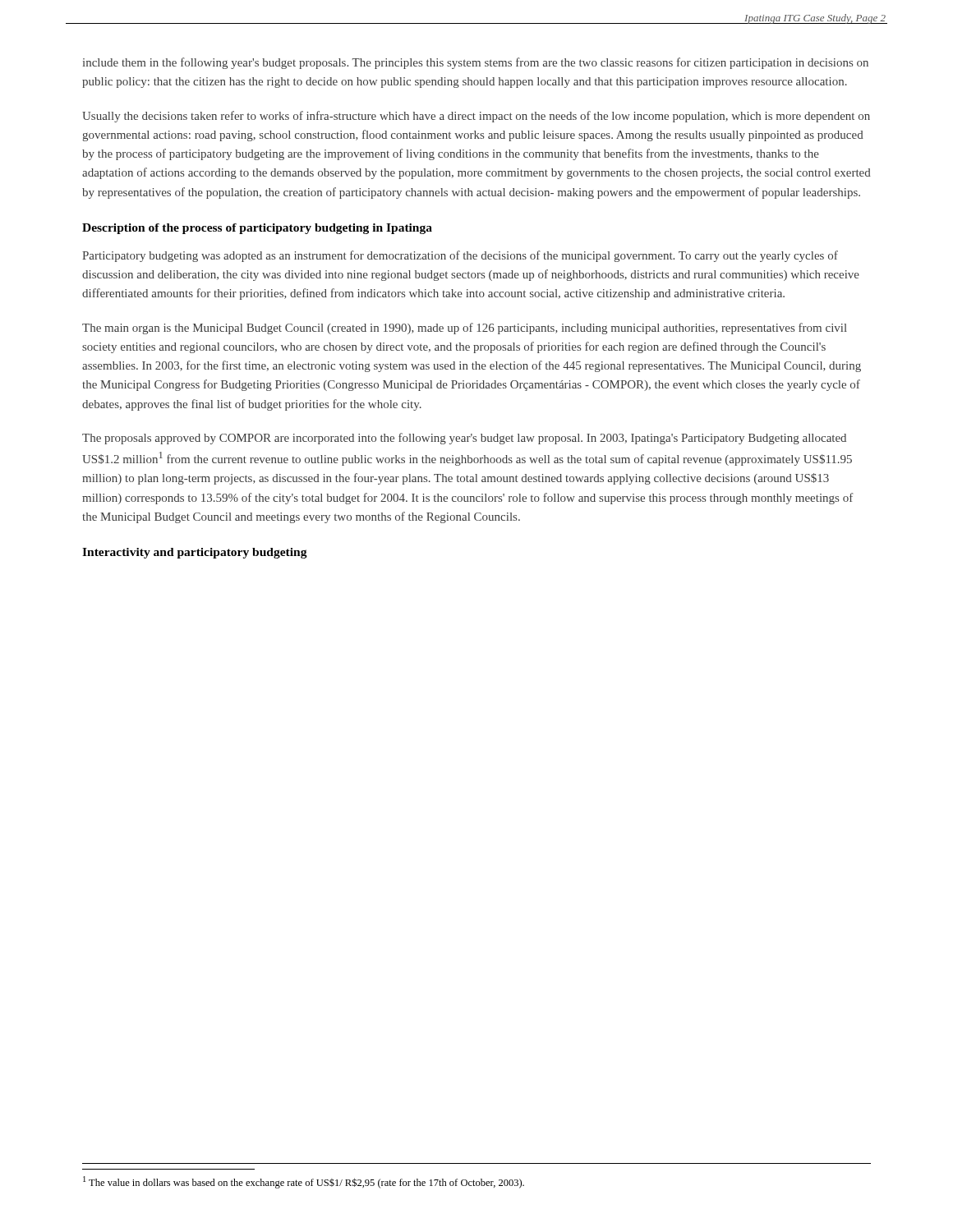Select the passage starting "1 The value in"
The height and width of the screenshot is (1232, 953).
tap(303, 1182)
